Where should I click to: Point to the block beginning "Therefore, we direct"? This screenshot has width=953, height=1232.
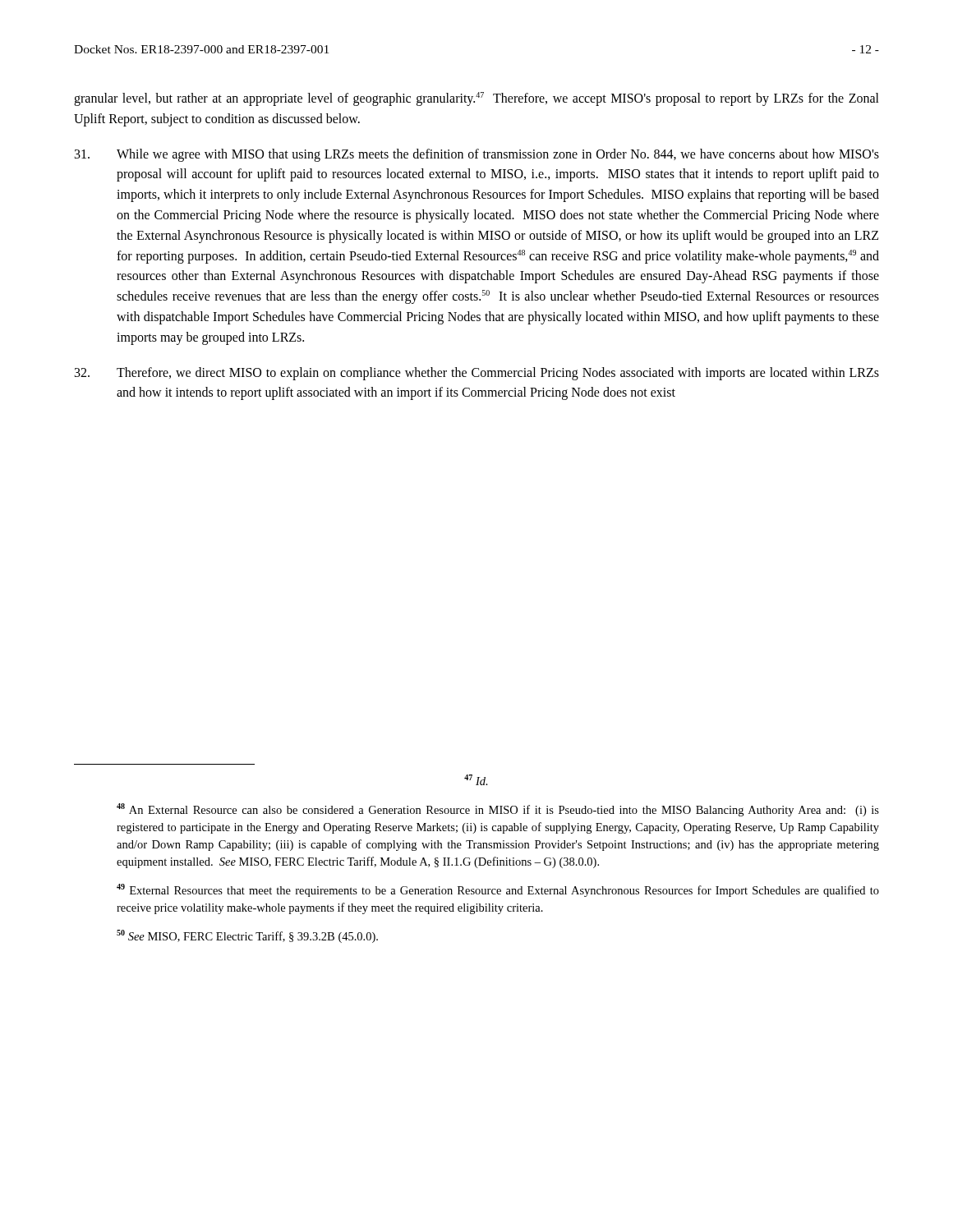coord(476,383)
